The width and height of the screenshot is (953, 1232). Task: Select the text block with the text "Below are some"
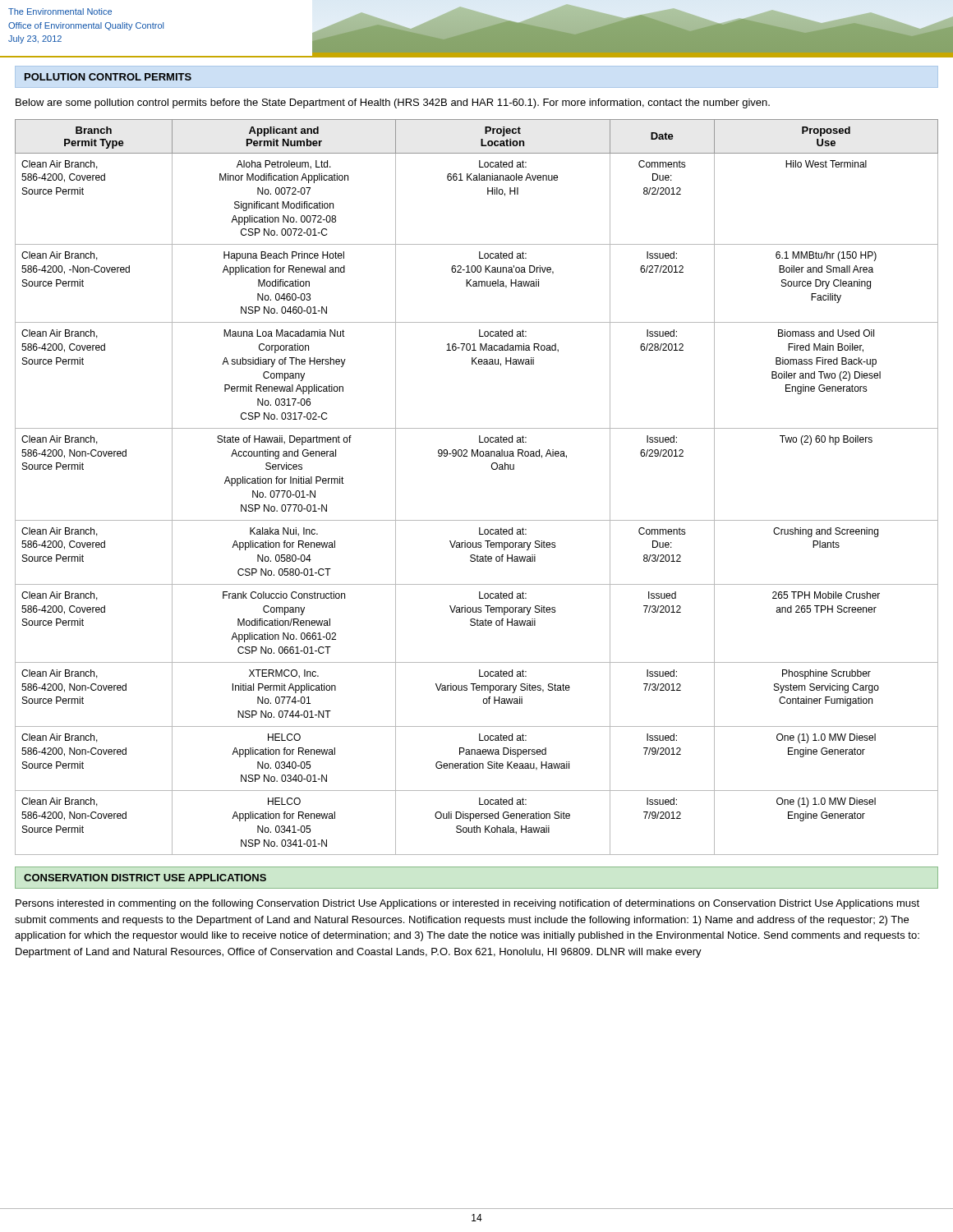coord(393,102)
